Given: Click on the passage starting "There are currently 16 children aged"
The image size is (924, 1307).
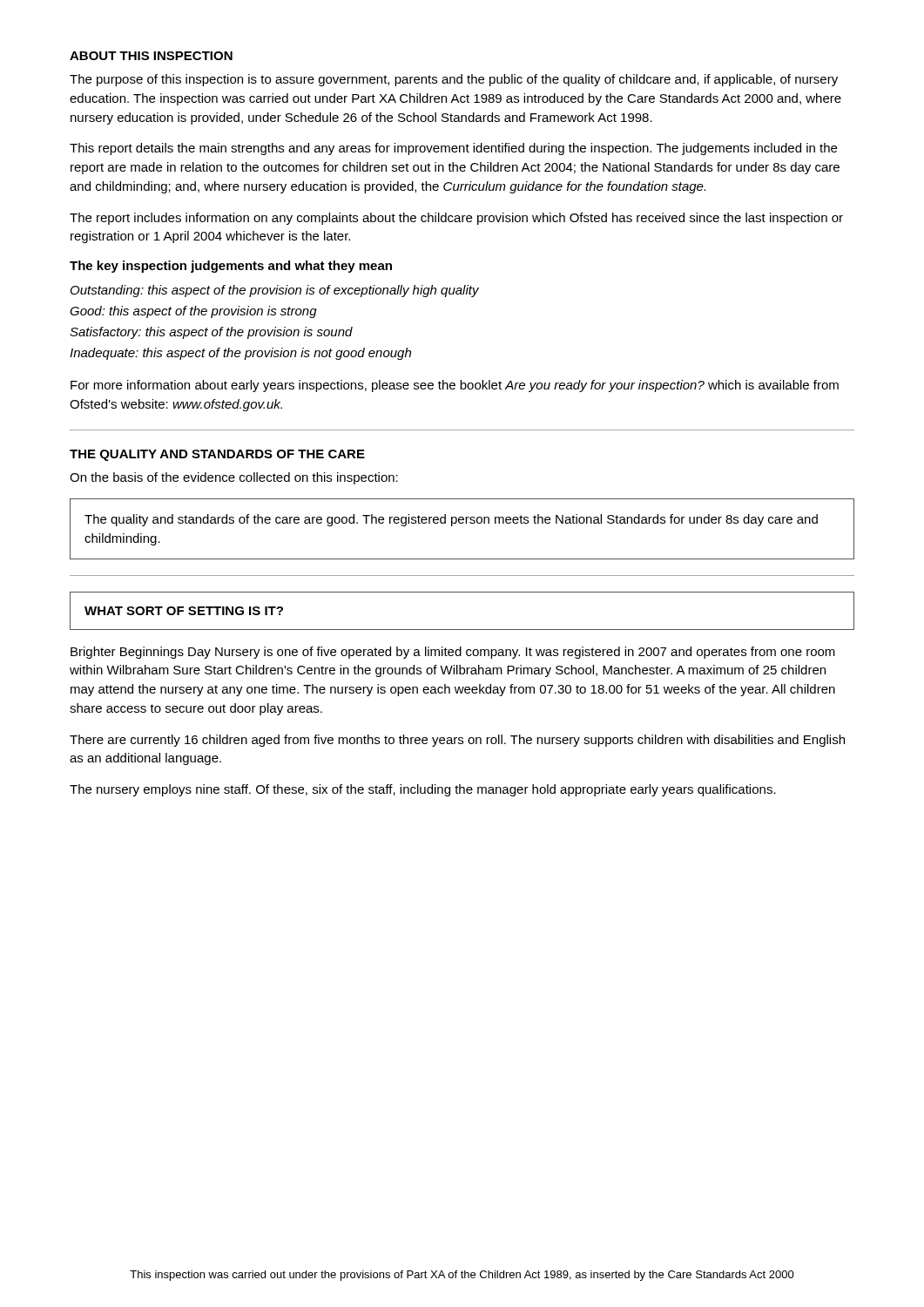Looking at the screenshot, I should 458,748.
